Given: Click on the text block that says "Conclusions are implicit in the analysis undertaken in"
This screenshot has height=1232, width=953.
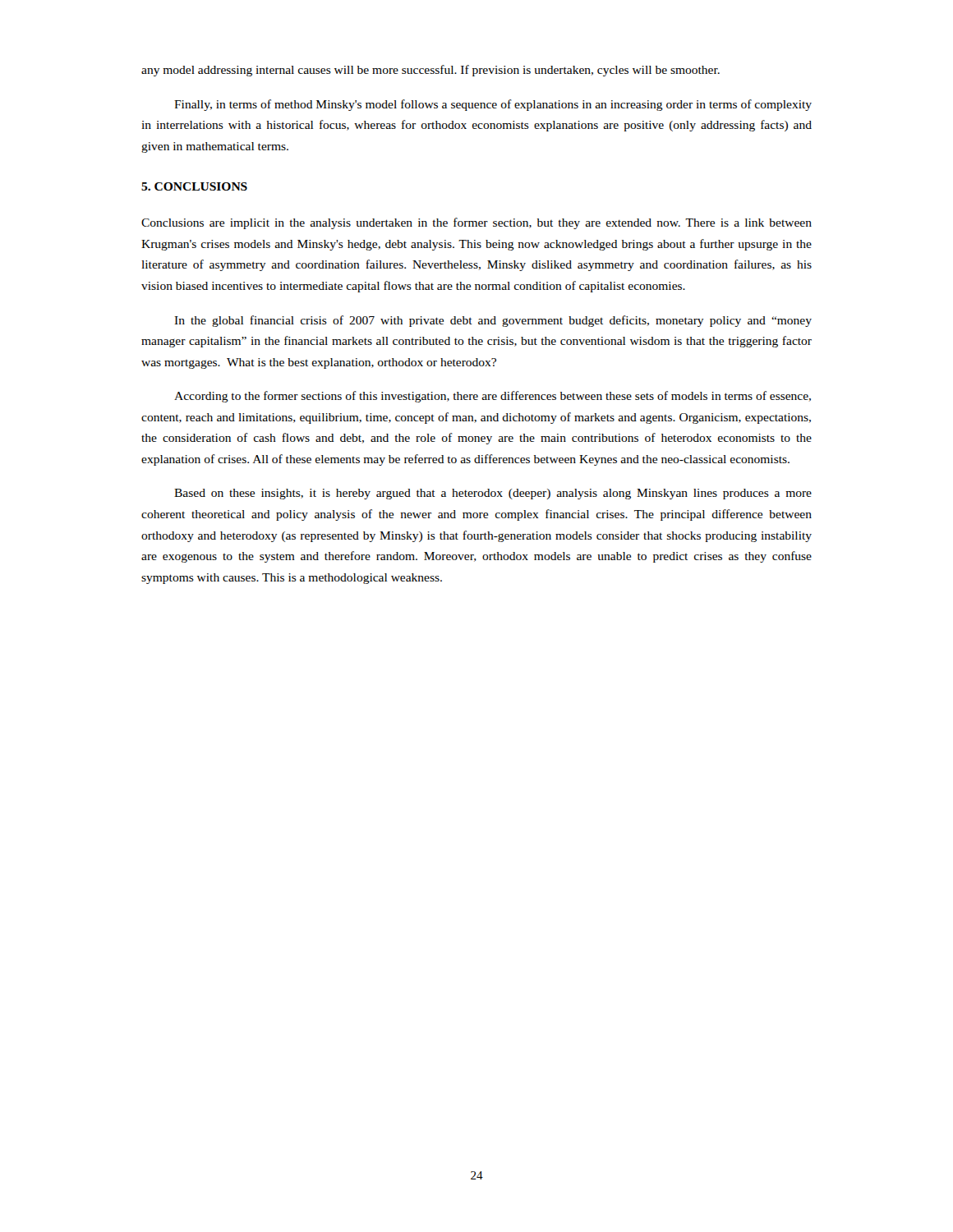Looking at the screenshot, I should coord(476,254).
